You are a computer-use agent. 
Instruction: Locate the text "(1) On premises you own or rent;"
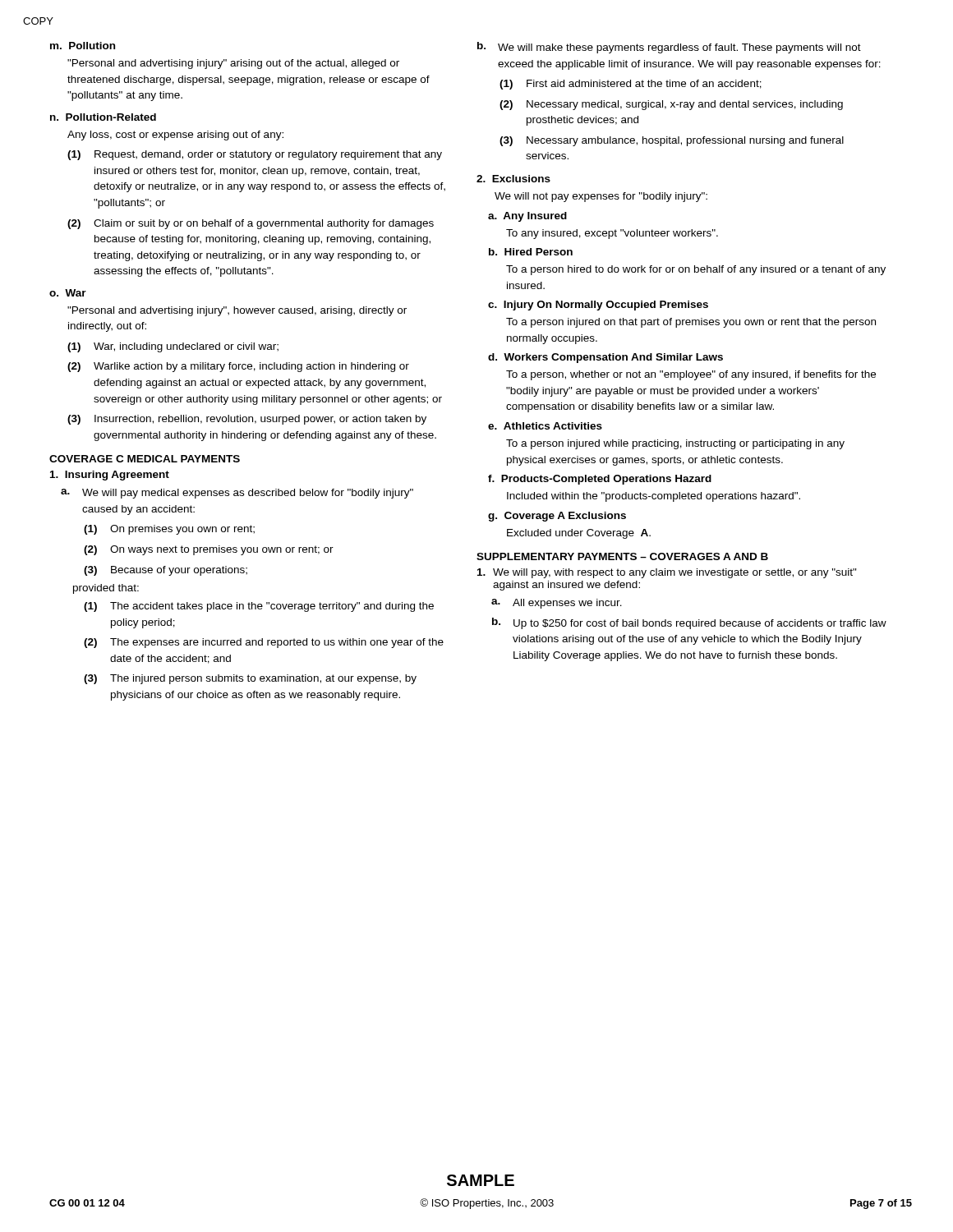pyautogui.click(x=170, y=529)
